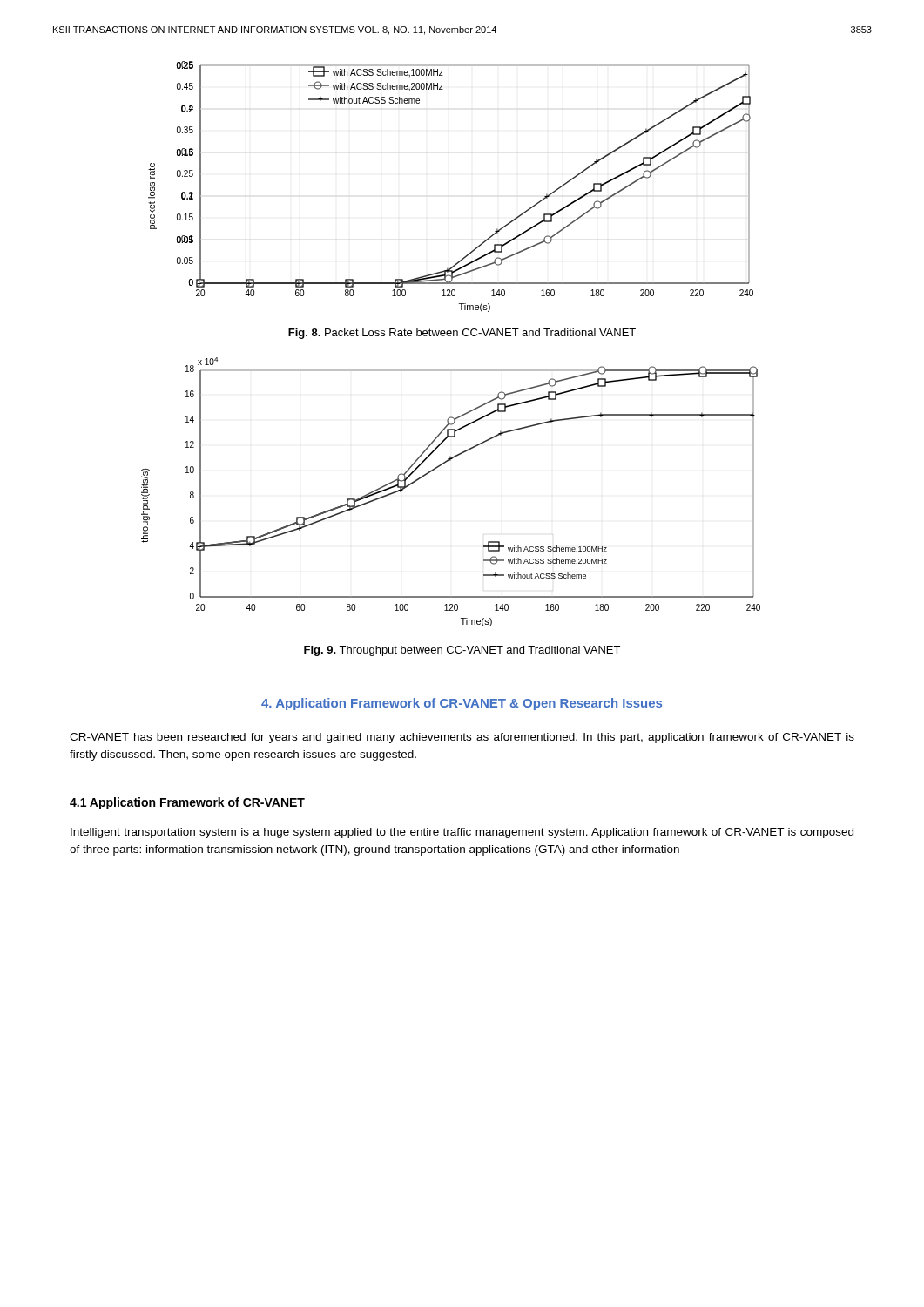Point to "4.1 Application Framework of CR-VANET"
Viewport: 924px width, 1307px height.
pyautogui.click(x=187, y=802)
